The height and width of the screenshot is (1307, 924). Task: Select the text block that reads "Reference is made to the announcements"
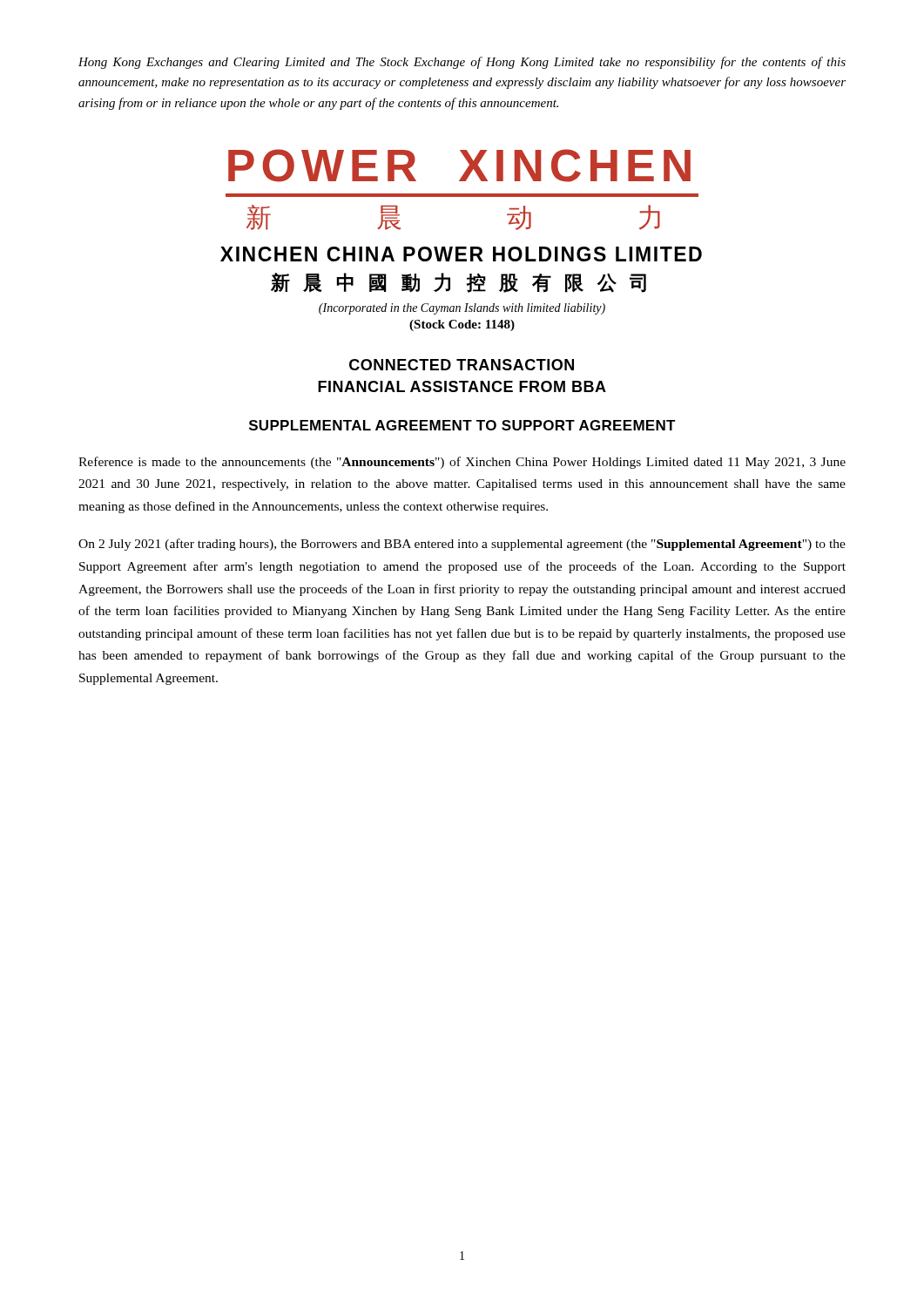point(462,483)
